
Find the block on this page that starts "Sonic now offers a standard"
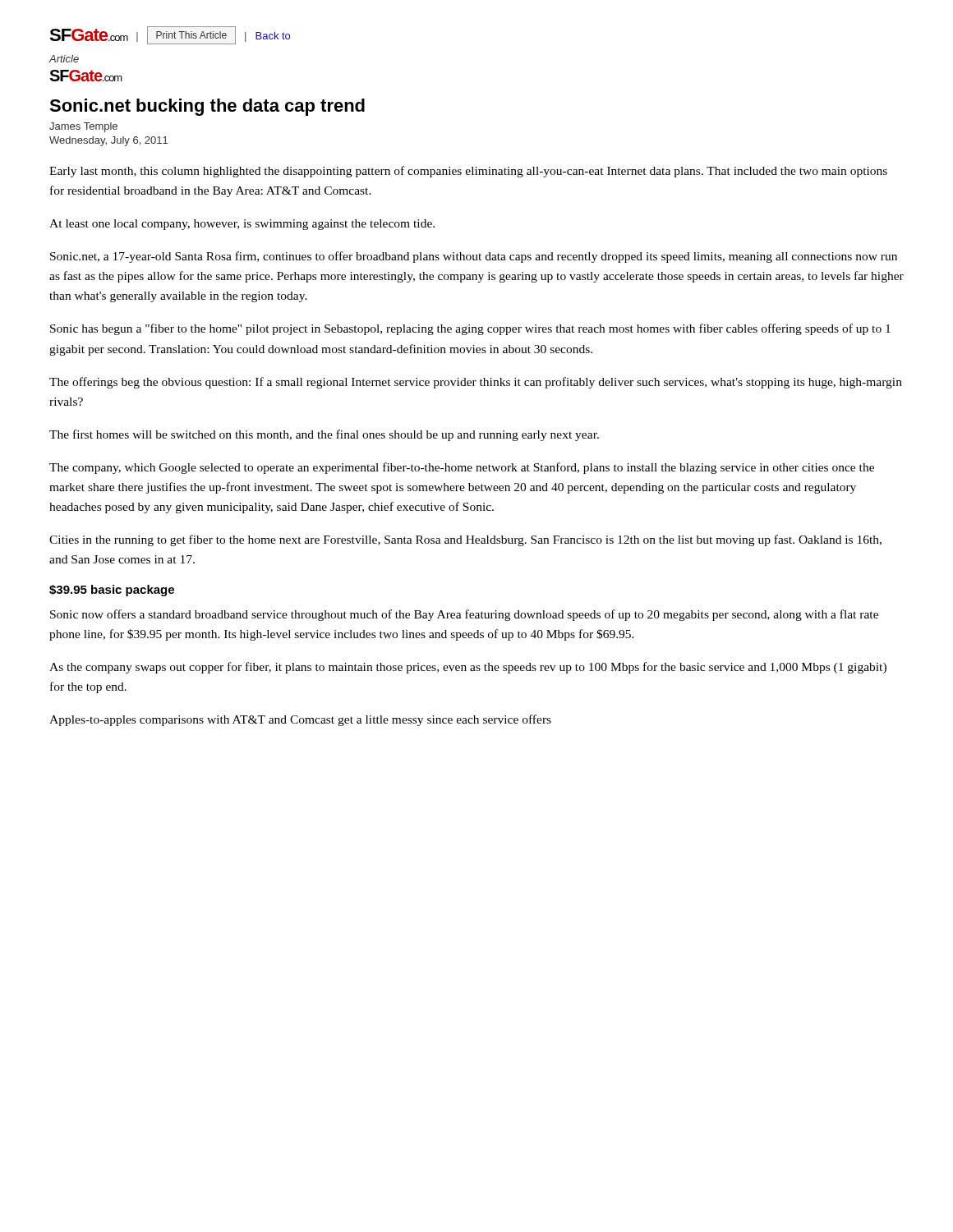point(464,624)
